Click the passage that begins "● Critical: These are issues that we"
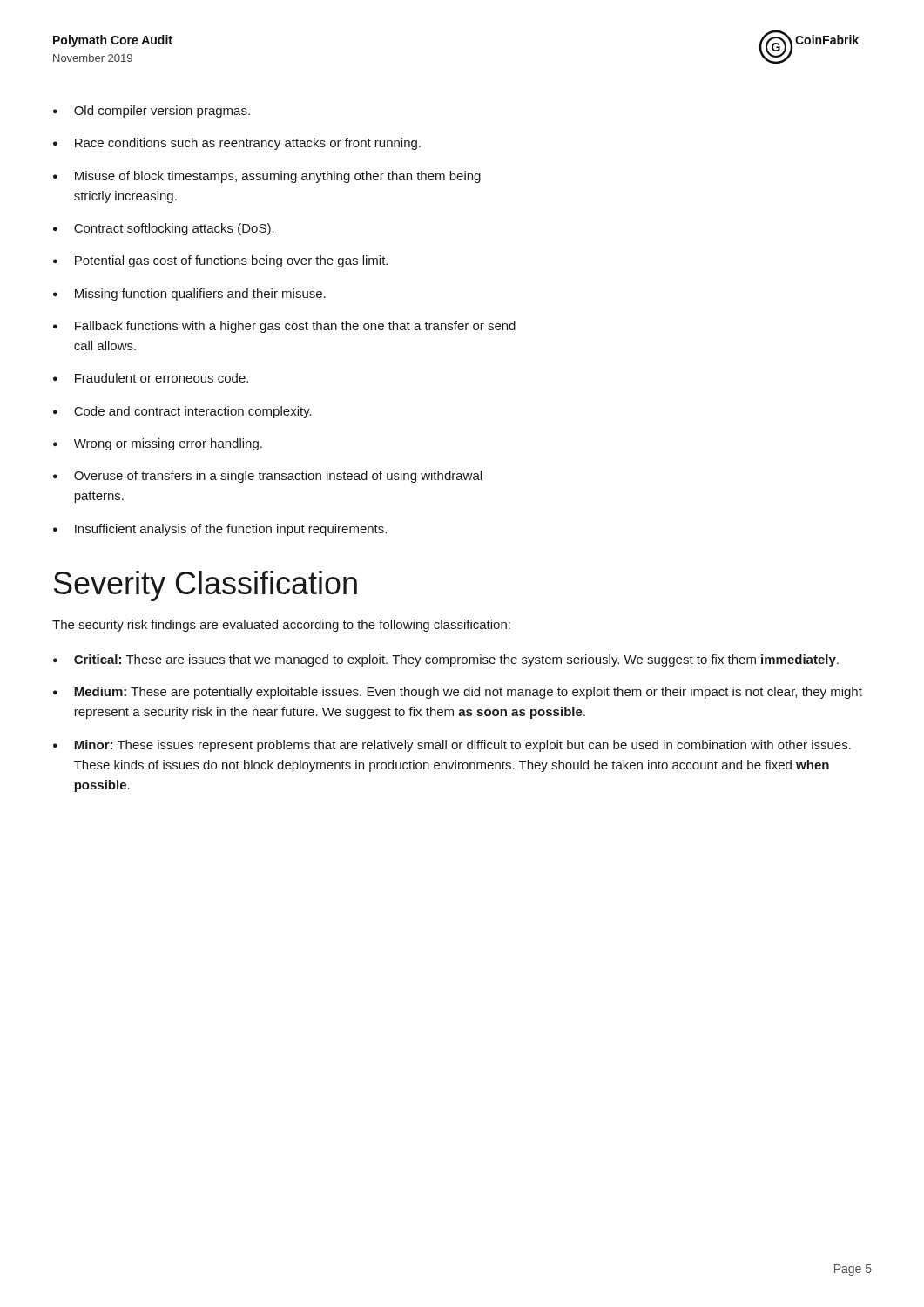The height and width of the screenshot is (1307, 924). 446,659
